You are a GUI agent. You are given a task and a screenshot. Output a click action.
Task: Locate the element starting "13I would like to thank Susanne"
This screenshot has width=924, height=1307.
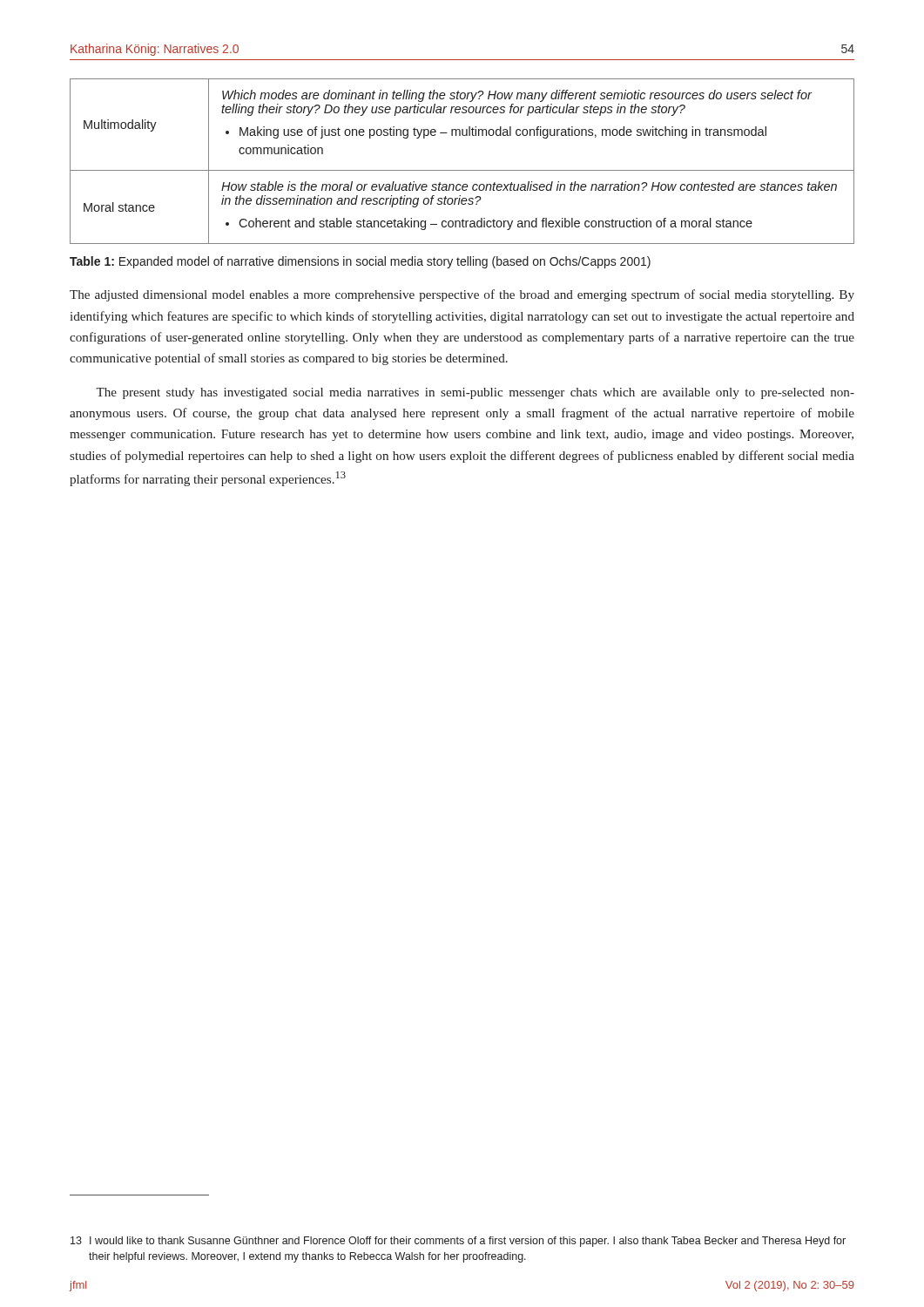462,1249
